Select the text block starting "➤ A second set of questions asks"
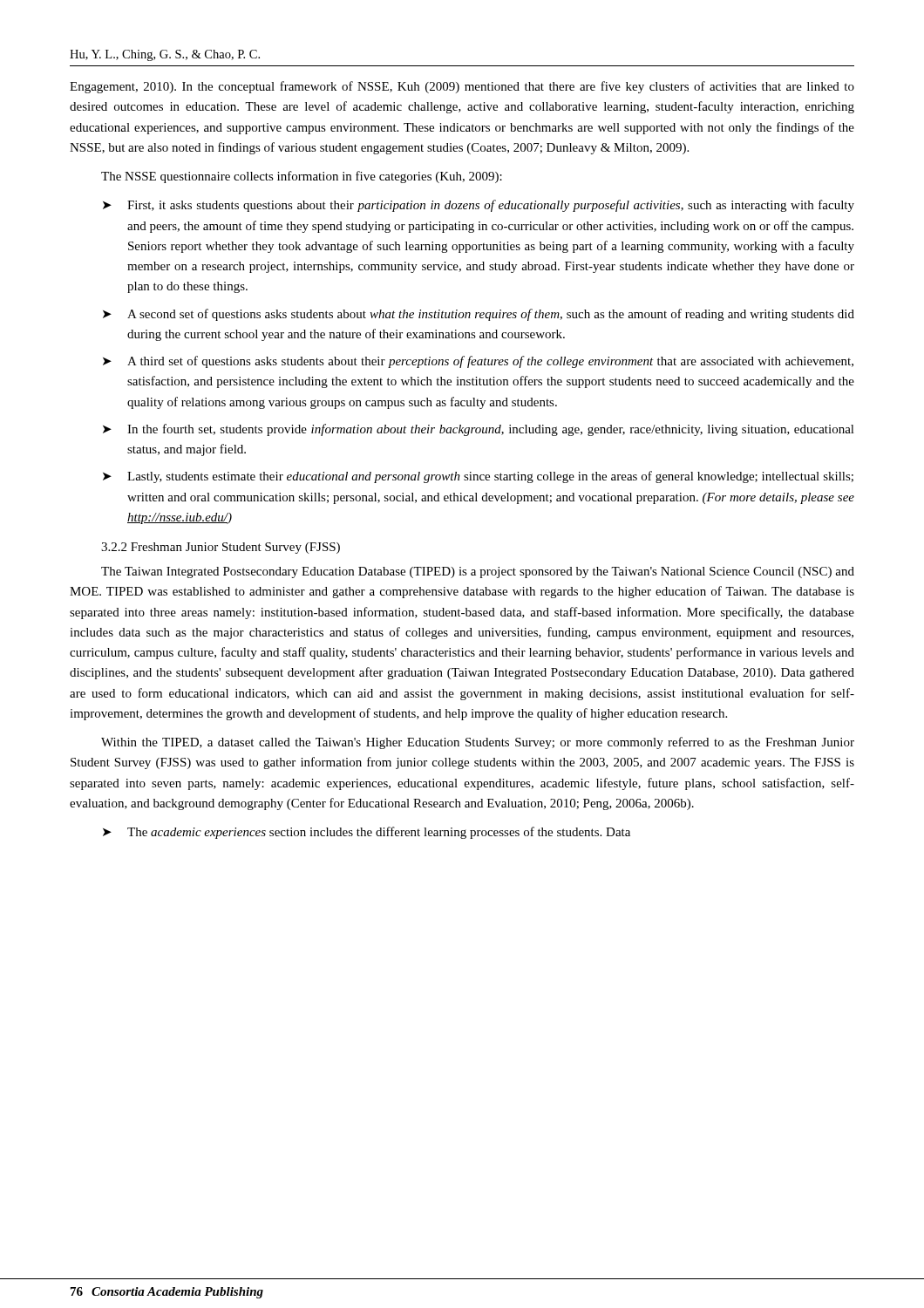 (x=478, y=324)
